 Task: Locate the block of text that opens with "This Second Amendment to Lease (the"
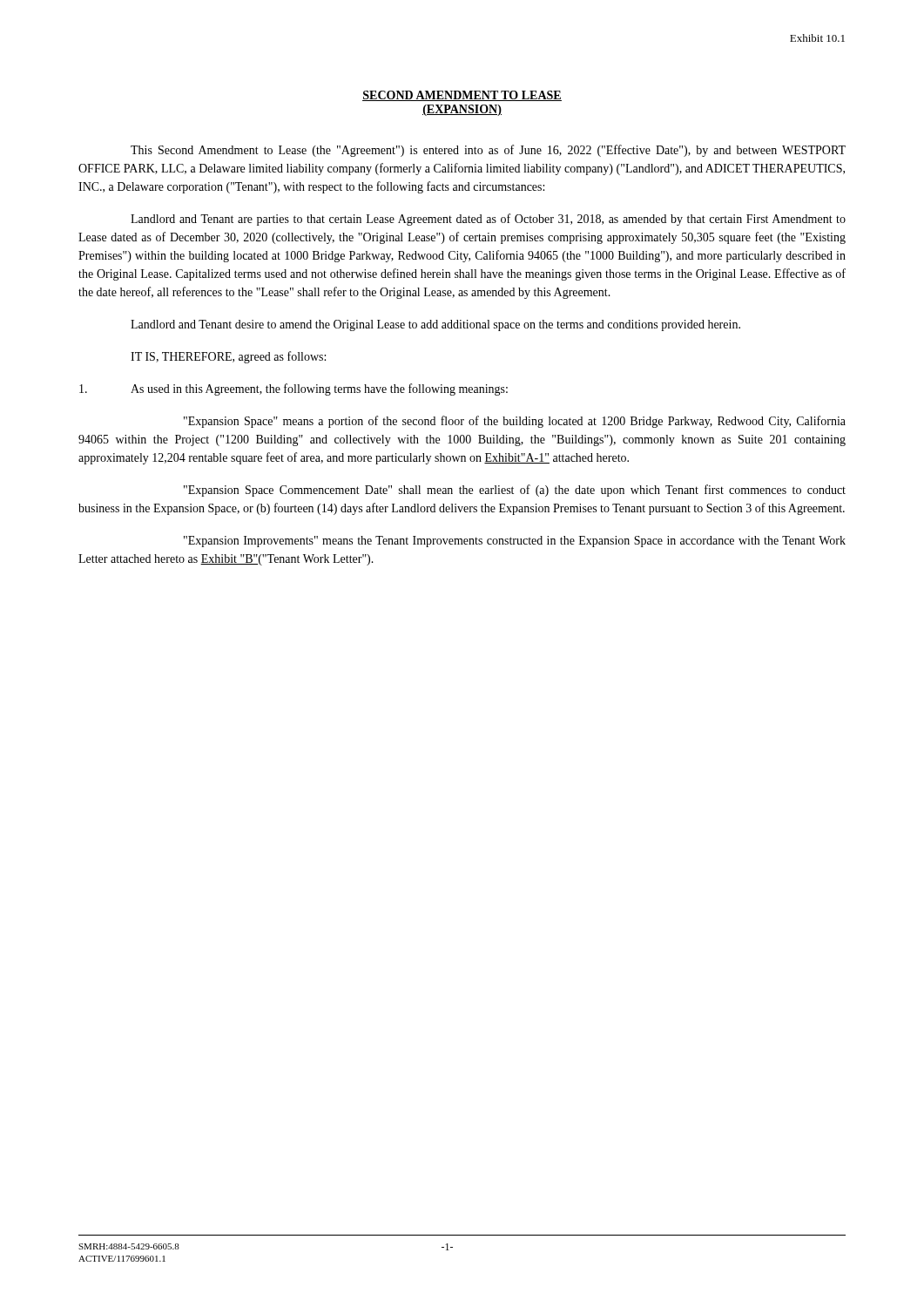(x=462, y=169)
